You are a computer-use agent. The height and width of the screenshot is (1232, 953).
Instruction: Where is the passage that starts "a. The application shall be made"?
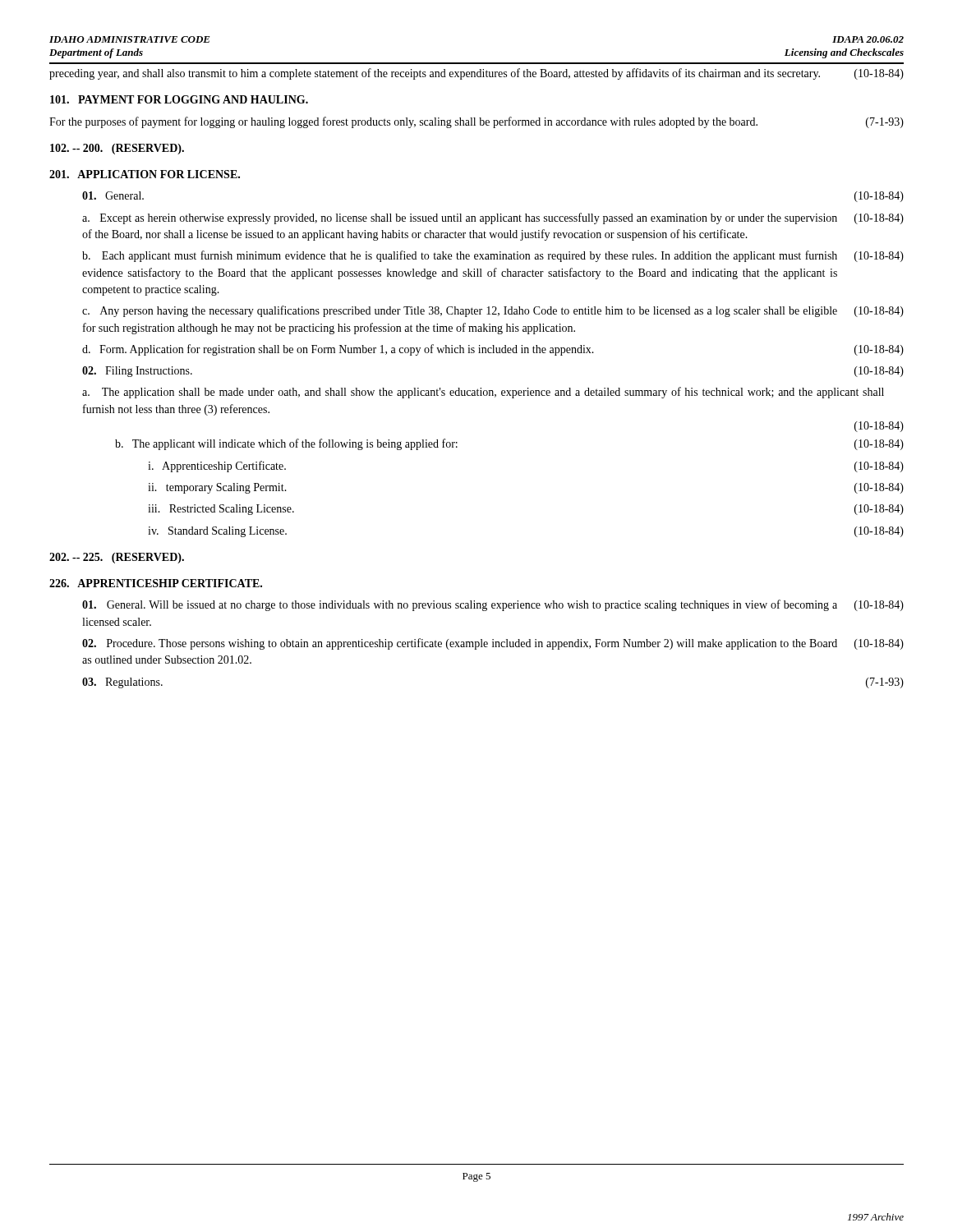click(483, 393)
